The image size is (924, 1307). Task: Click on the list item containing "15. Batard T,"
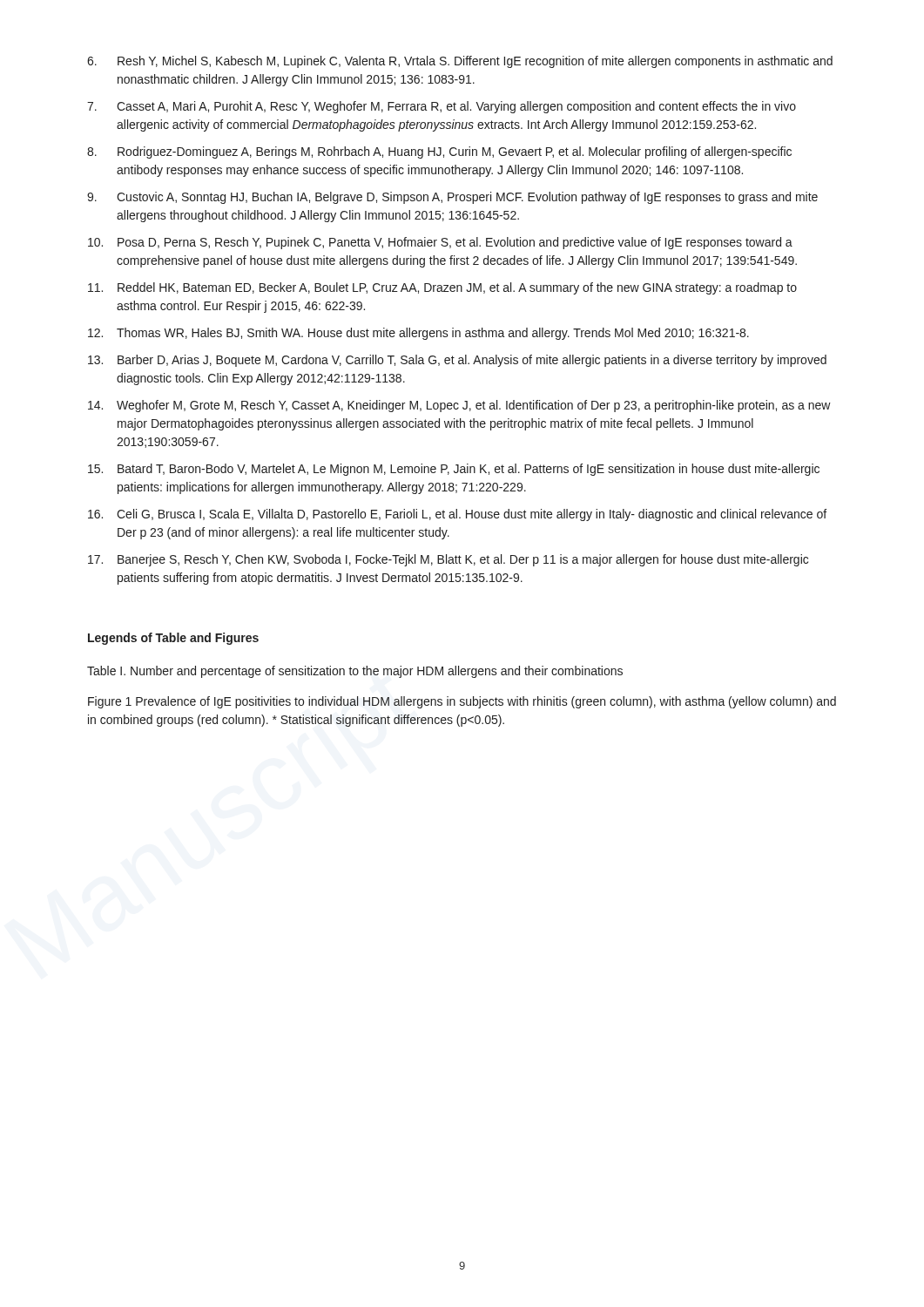coord(462,478)
